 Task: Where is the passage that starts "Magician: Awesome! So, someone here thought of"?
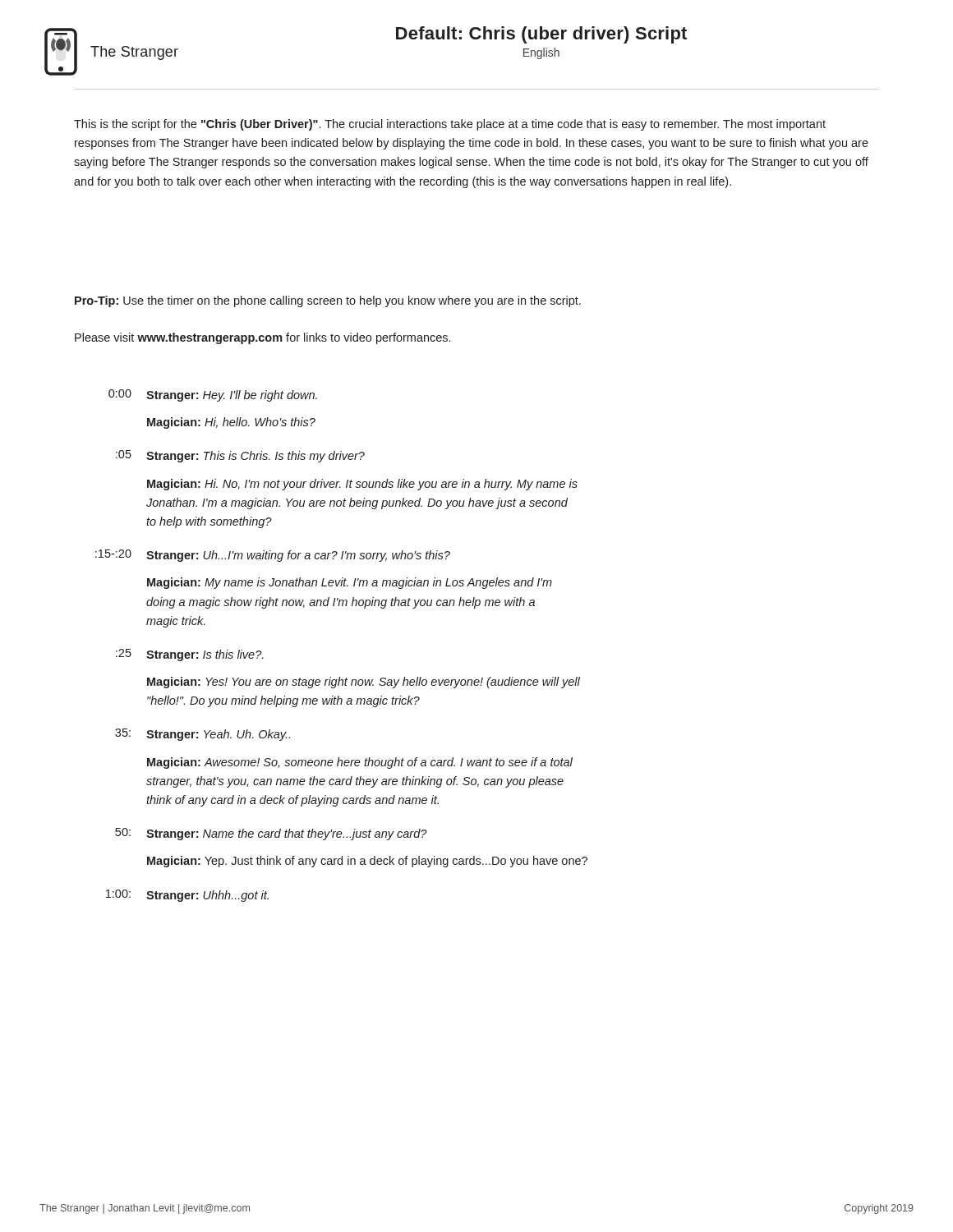tap(359, 781)
